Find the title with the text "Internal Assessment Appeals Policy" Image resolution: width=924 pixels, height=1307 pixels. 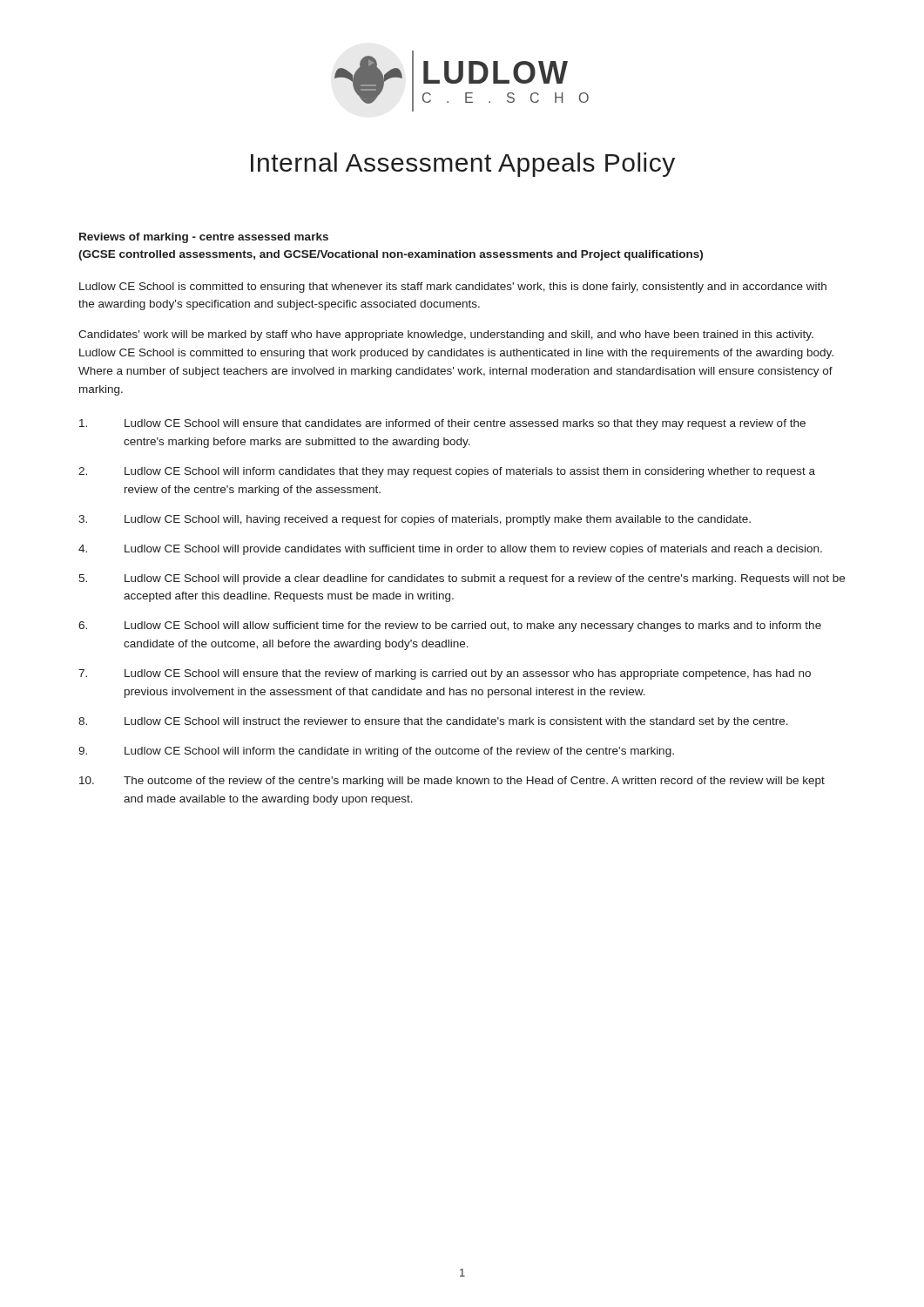pos(462,163)
